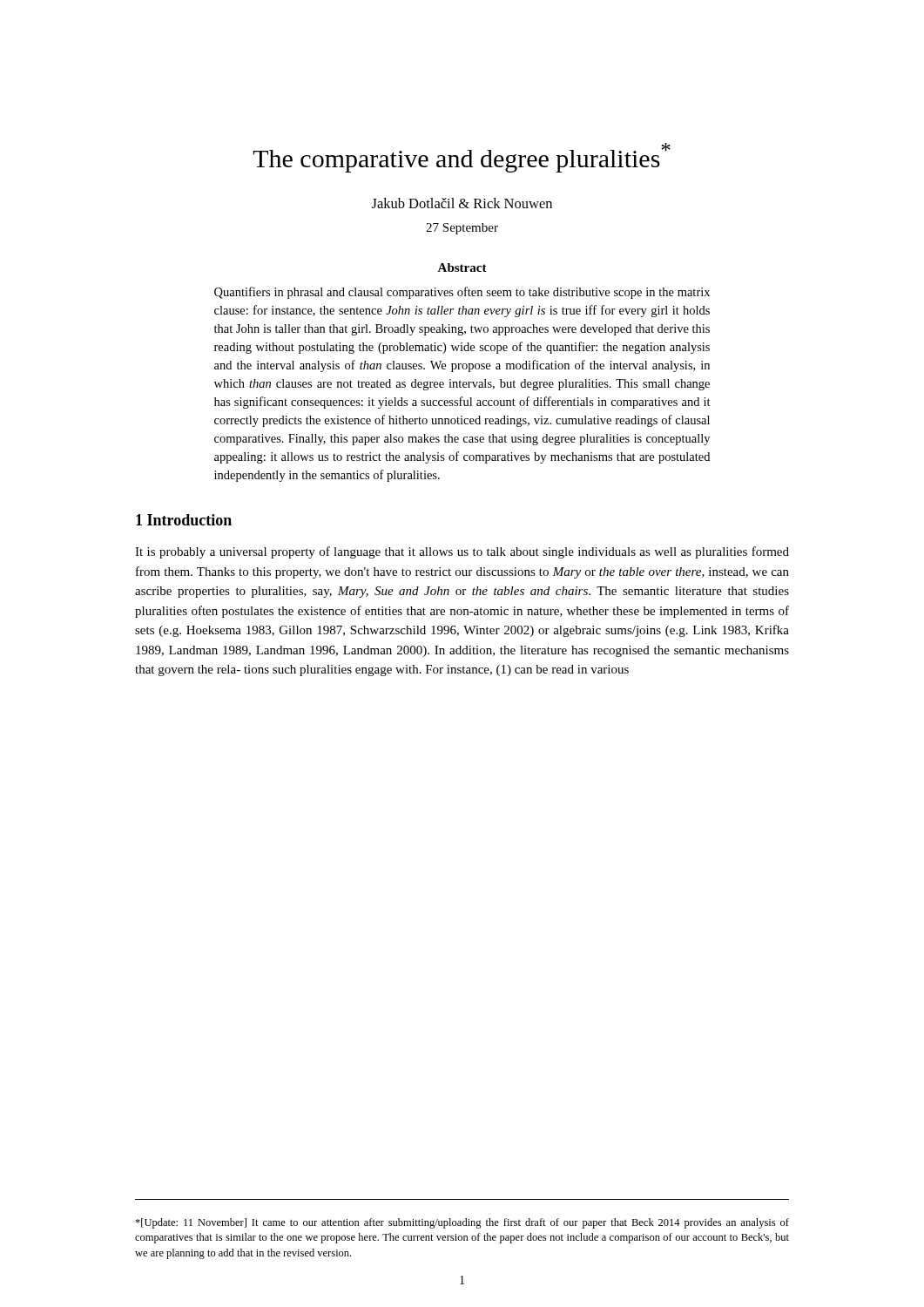
Task: Locate the text "The comparative and degree pluralities*"
Action: [x=462, y=156]
